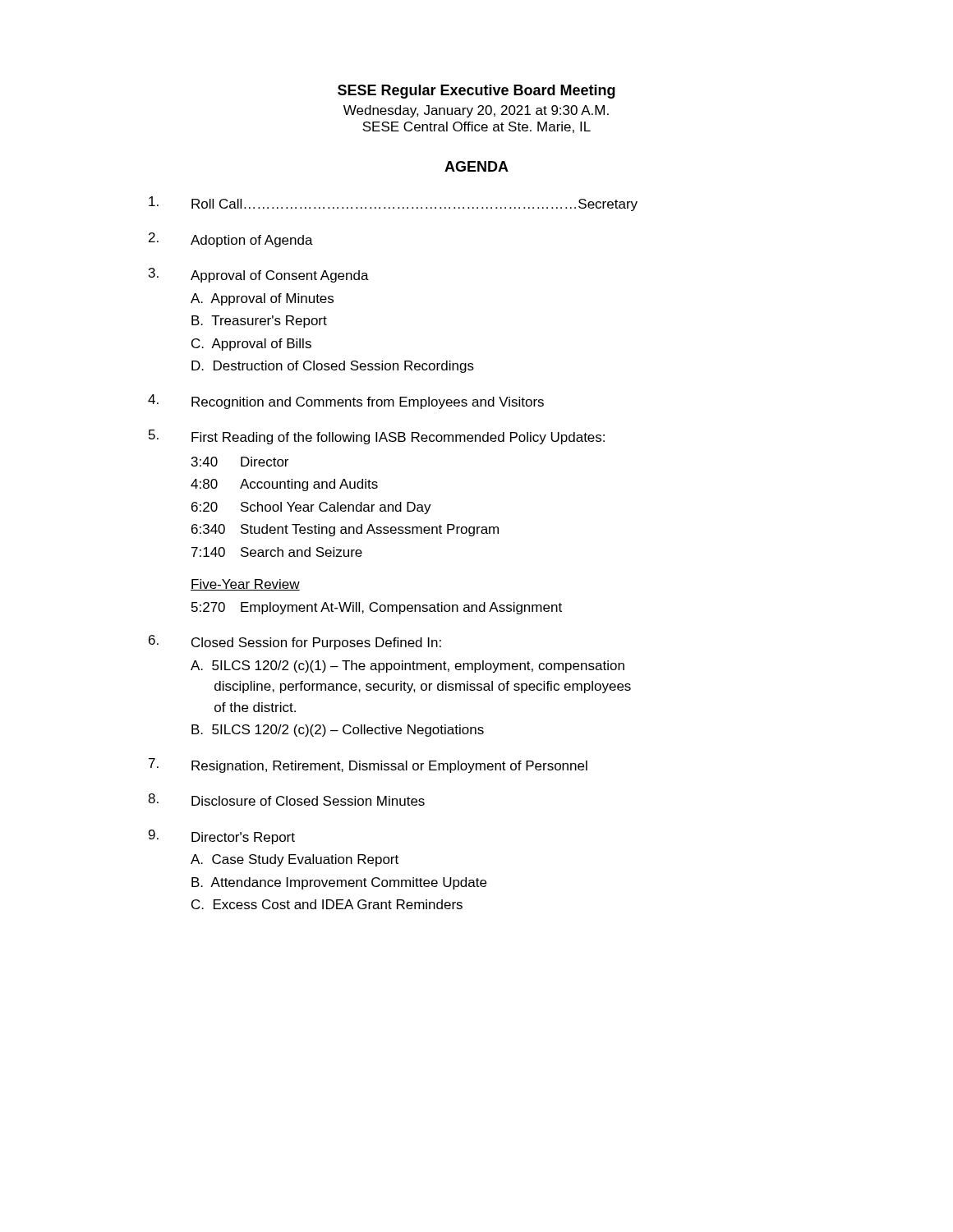Click the passage that begins "2. Adoption of"
The height and width of the screenshot is (1232, 953).
coord(231,240)
